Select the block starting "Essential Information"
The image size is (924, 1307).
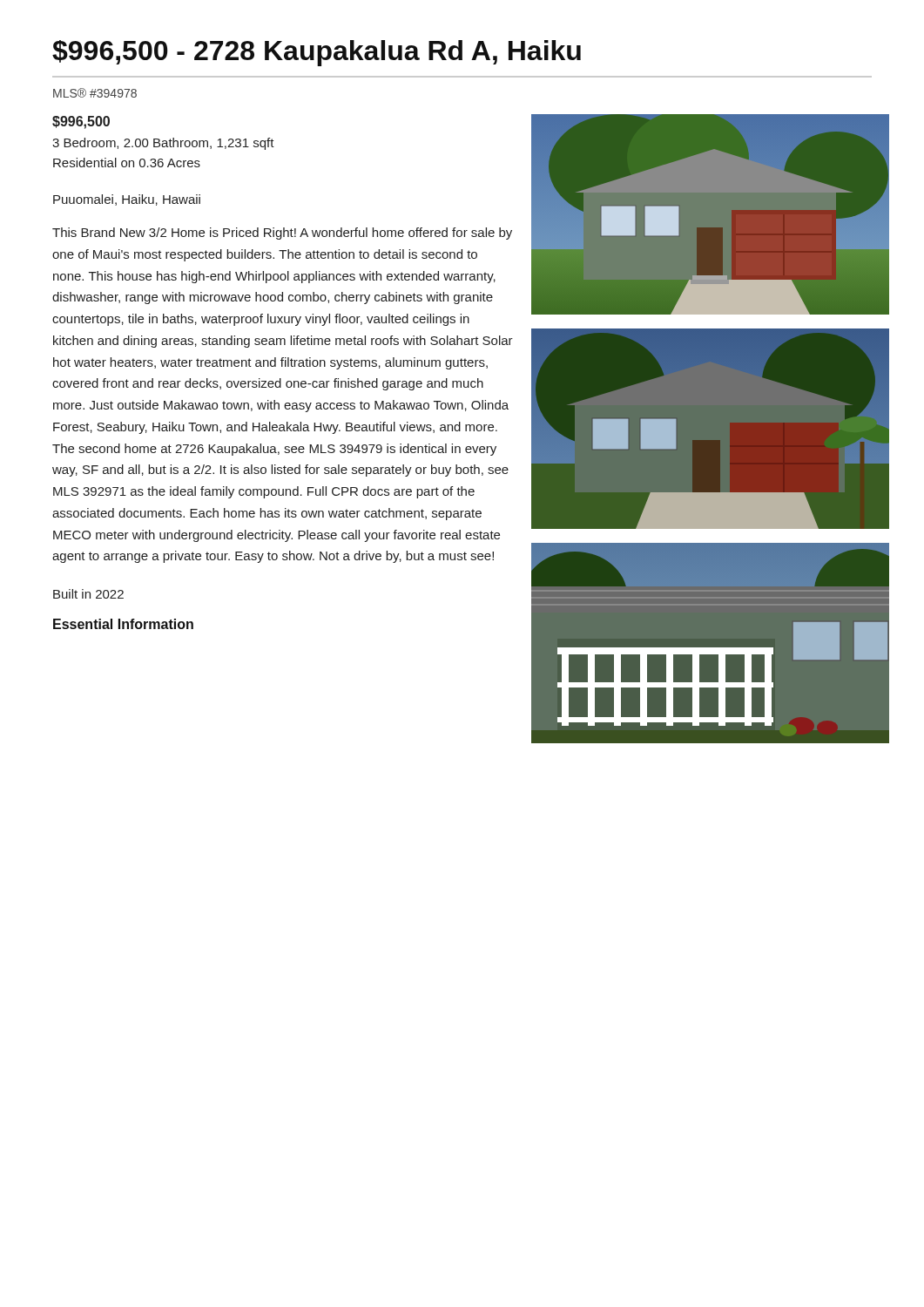pyautogui.click(x=123, y=624)
